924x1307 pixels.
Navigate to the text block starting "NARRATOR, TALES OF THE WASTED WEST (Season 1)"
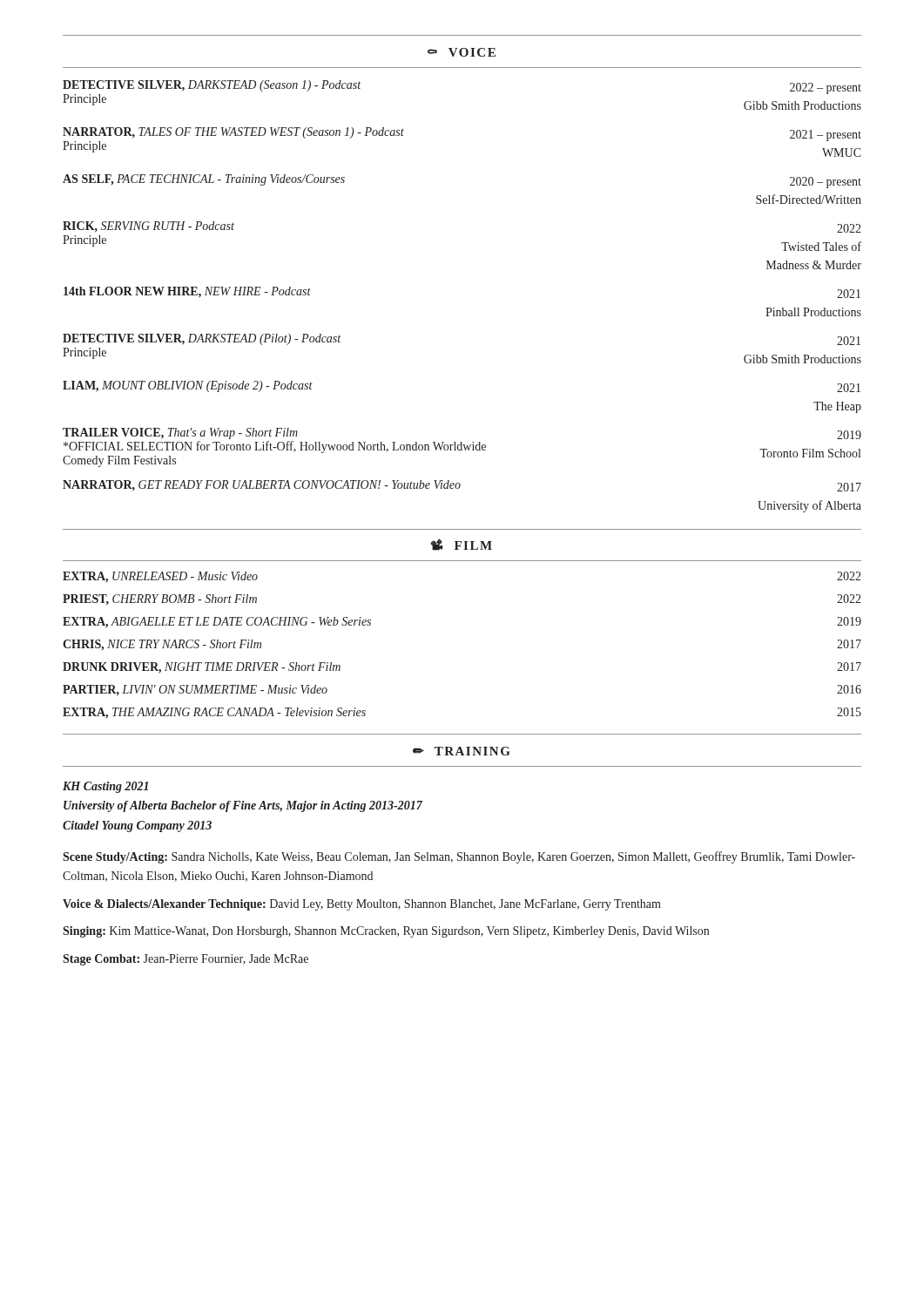93,144
